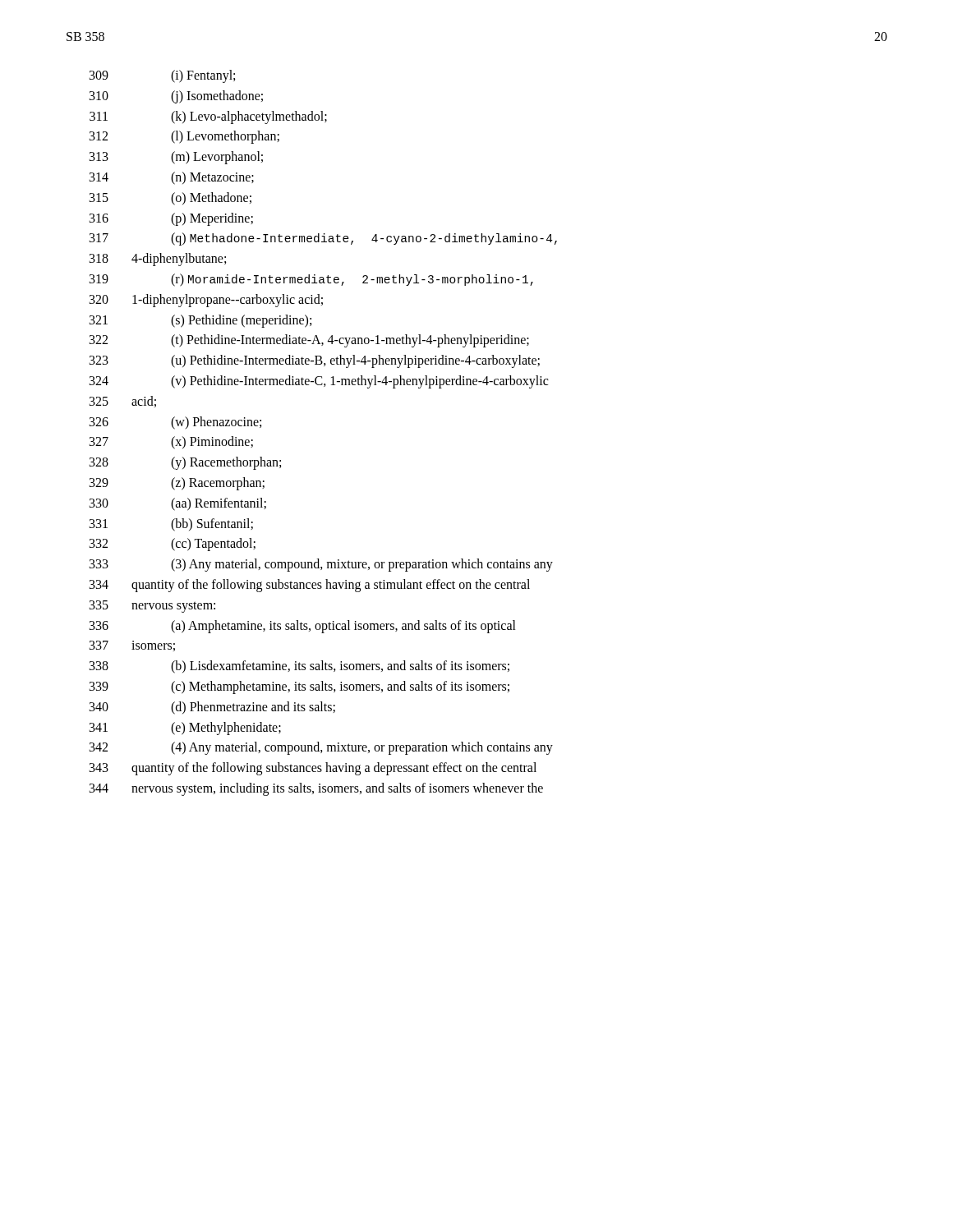Locate the text "310 (j) Isomethadone;"
This screenshot has width=953, height=1232.
(176, 97)
